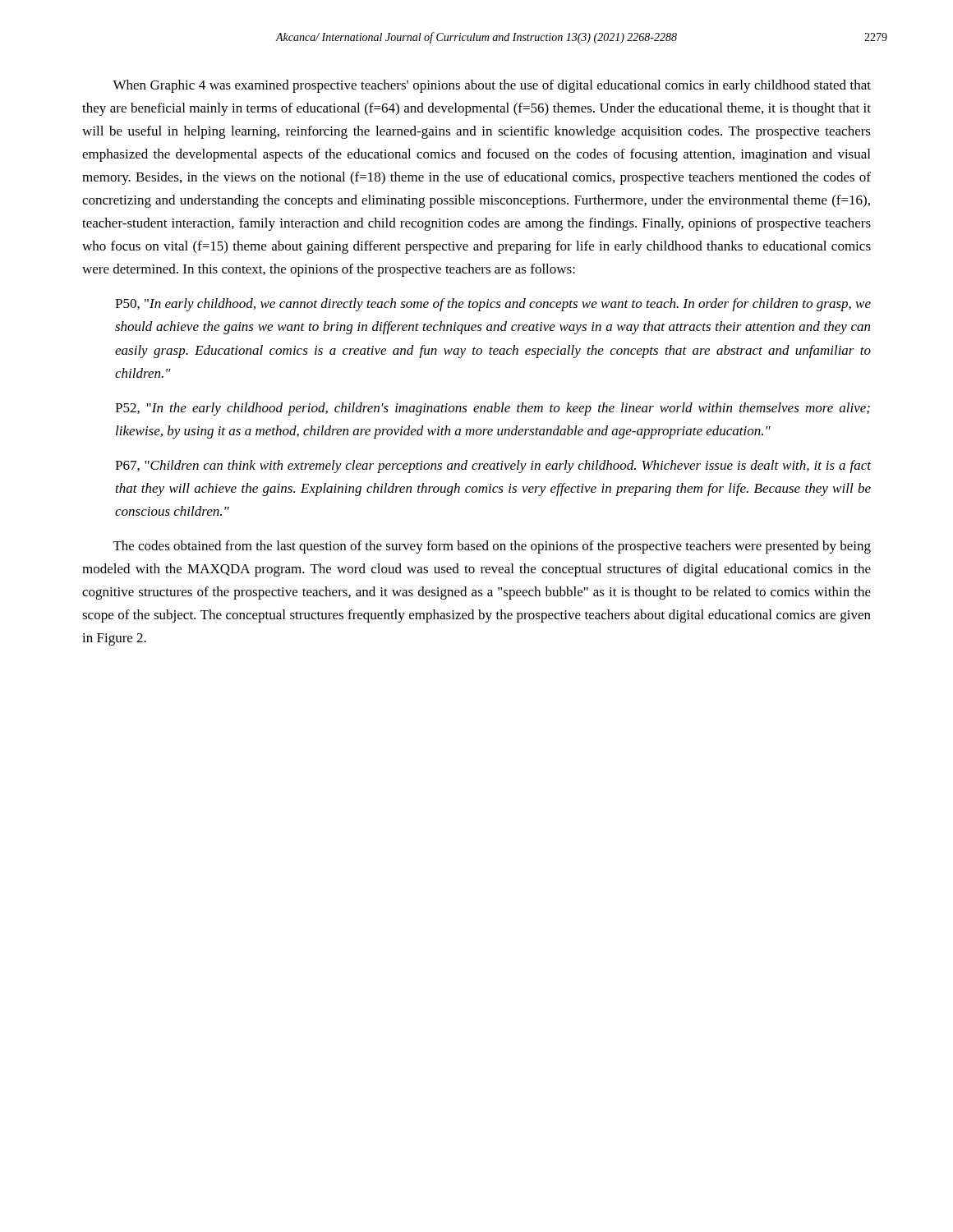Where is the passage that starts "P52, "In the early childhood period, children's"?
Viewport: 953px width, 1232px height.
(x=493, y=419)
